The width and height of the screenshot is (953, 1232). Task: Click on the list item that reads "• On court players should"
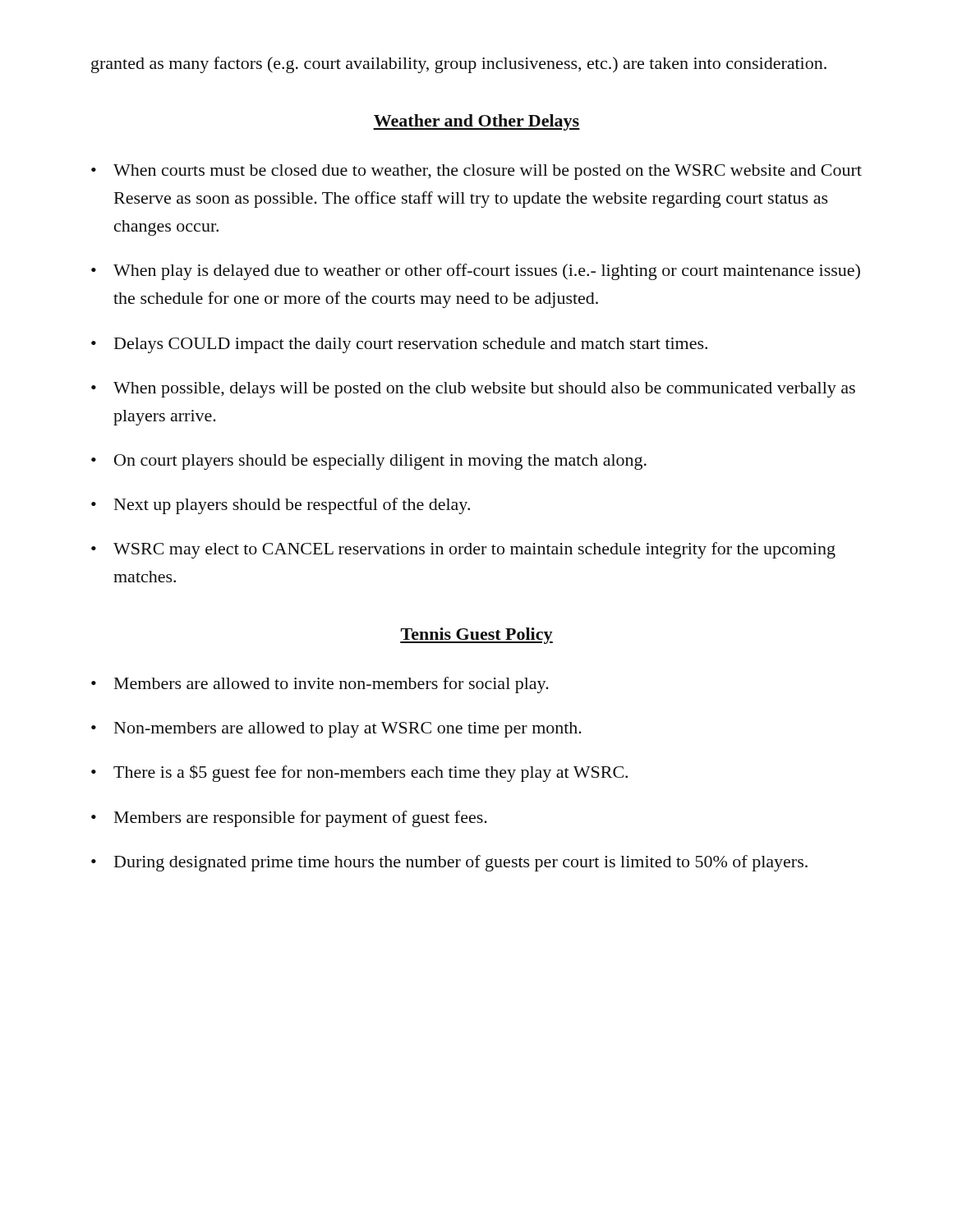pos(476,460)
